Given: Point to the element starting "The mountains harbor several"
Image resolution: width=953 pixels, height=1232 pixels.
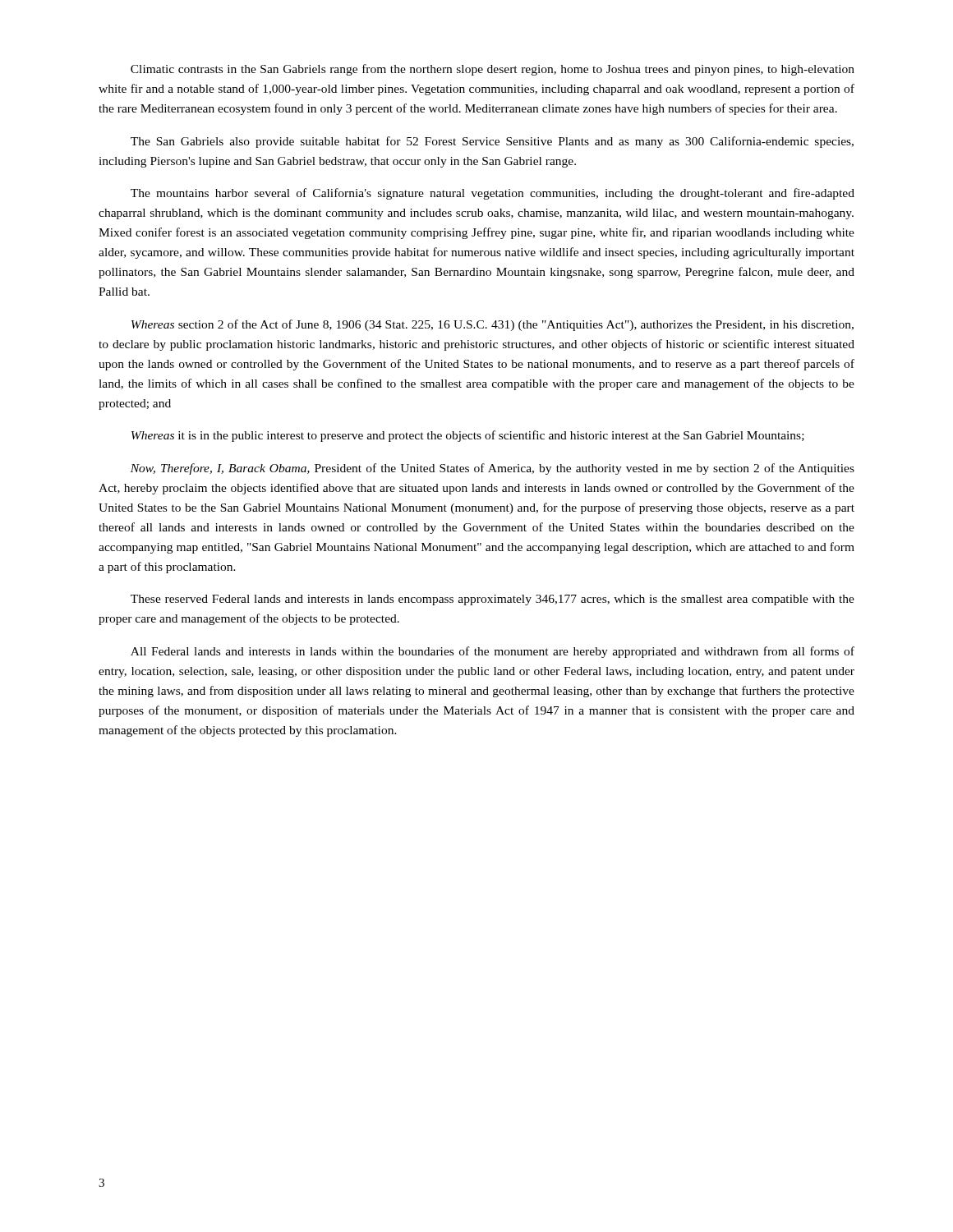Looking at the screenshot, I should [476, 242].
